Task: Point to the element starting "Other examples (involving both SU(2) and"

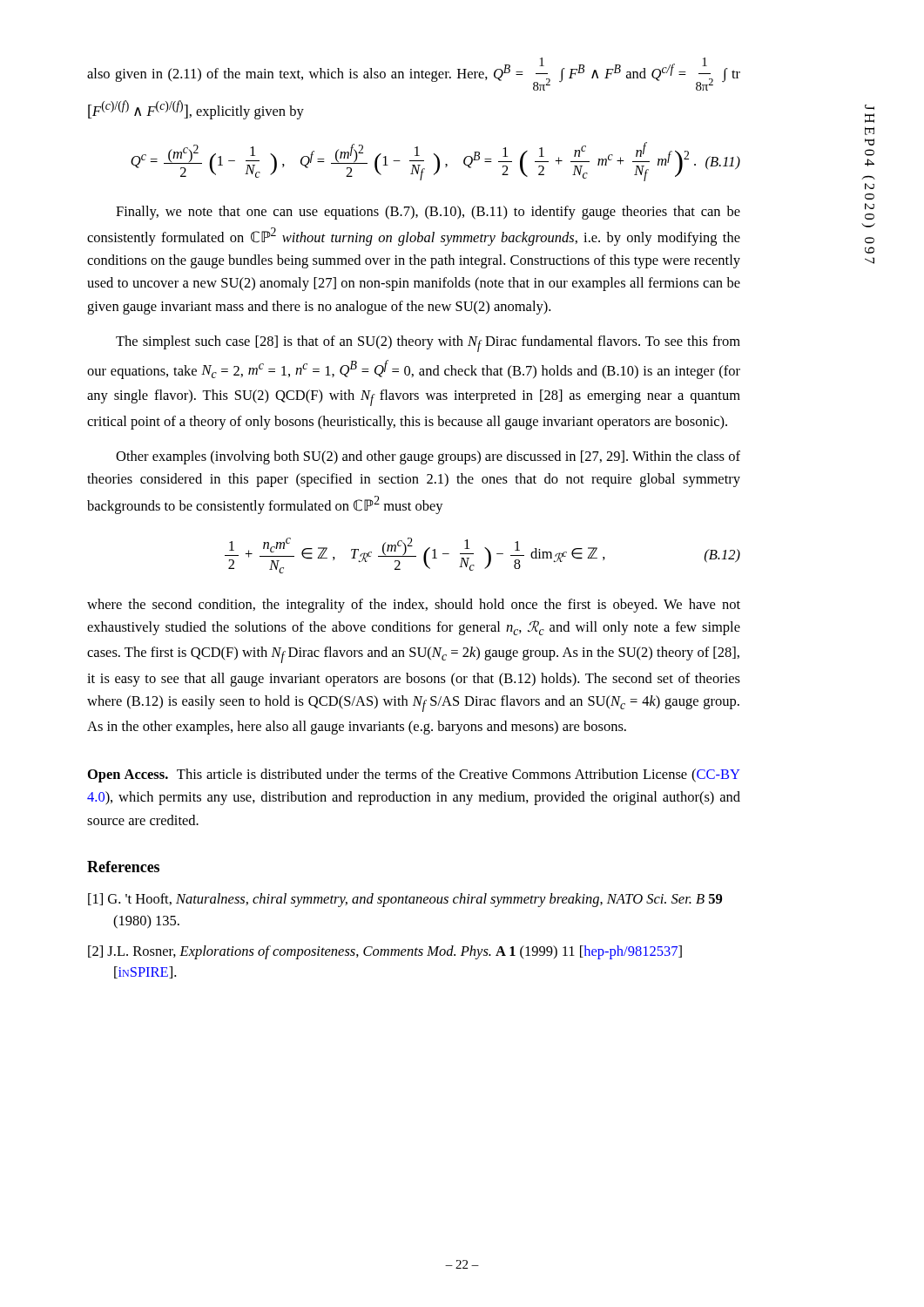Action: pyautogui.click(x=414, y=481)
